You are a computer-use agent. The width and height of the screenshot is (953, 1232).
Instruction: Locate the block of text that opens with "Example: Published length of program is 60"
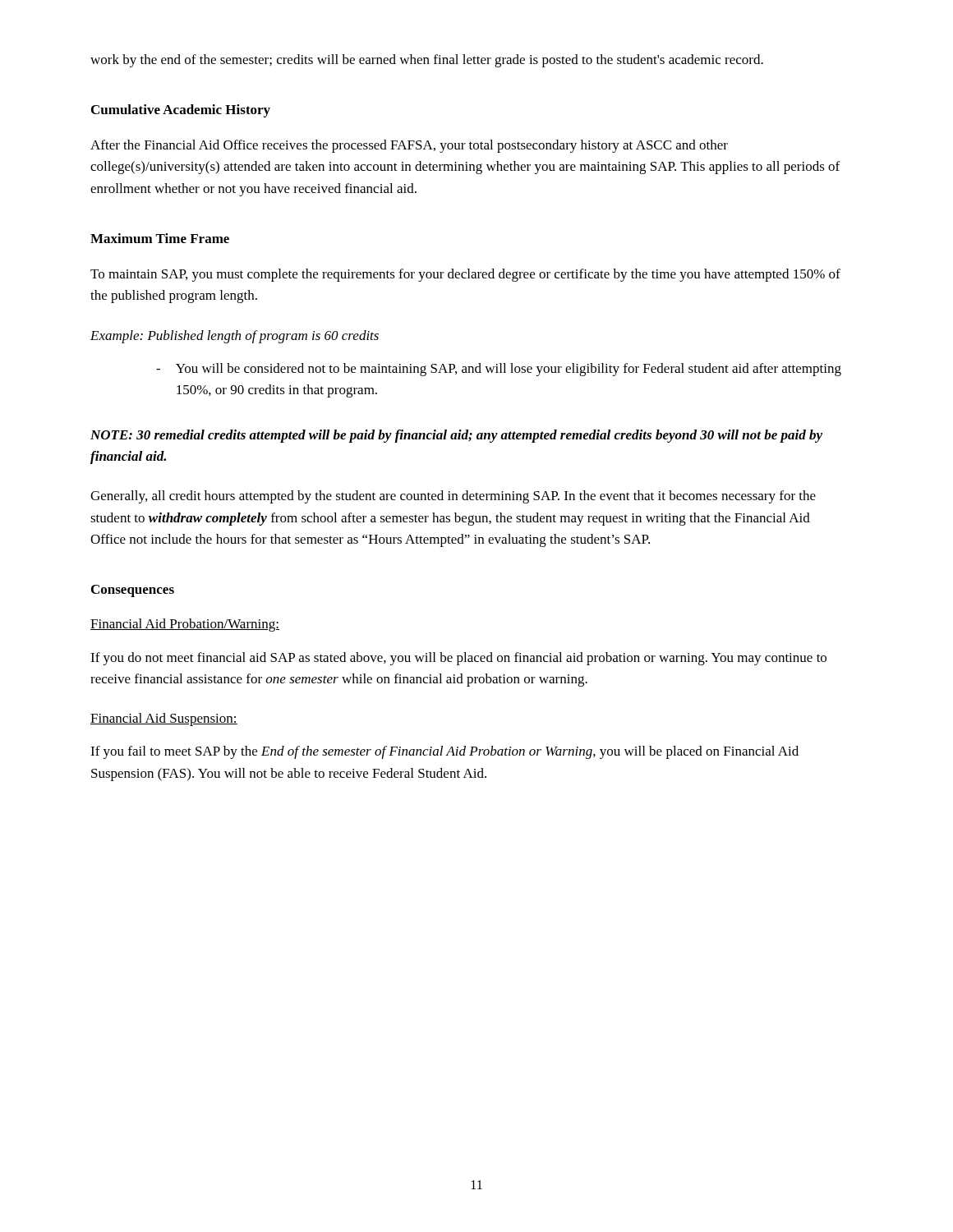[x=235, y=335]
